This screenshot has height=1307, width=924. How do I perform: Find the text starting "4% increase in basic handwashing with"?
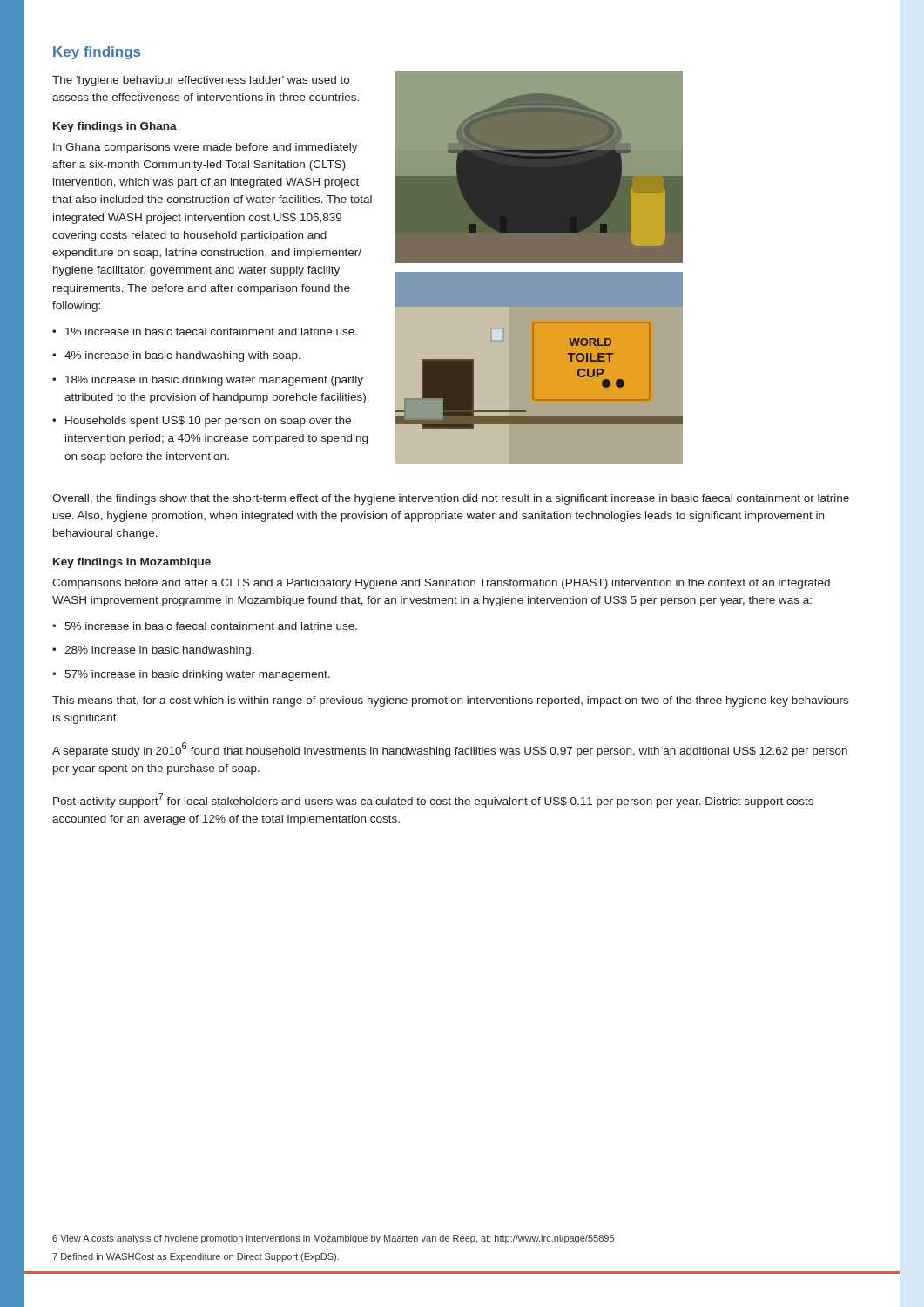point(183,355)
